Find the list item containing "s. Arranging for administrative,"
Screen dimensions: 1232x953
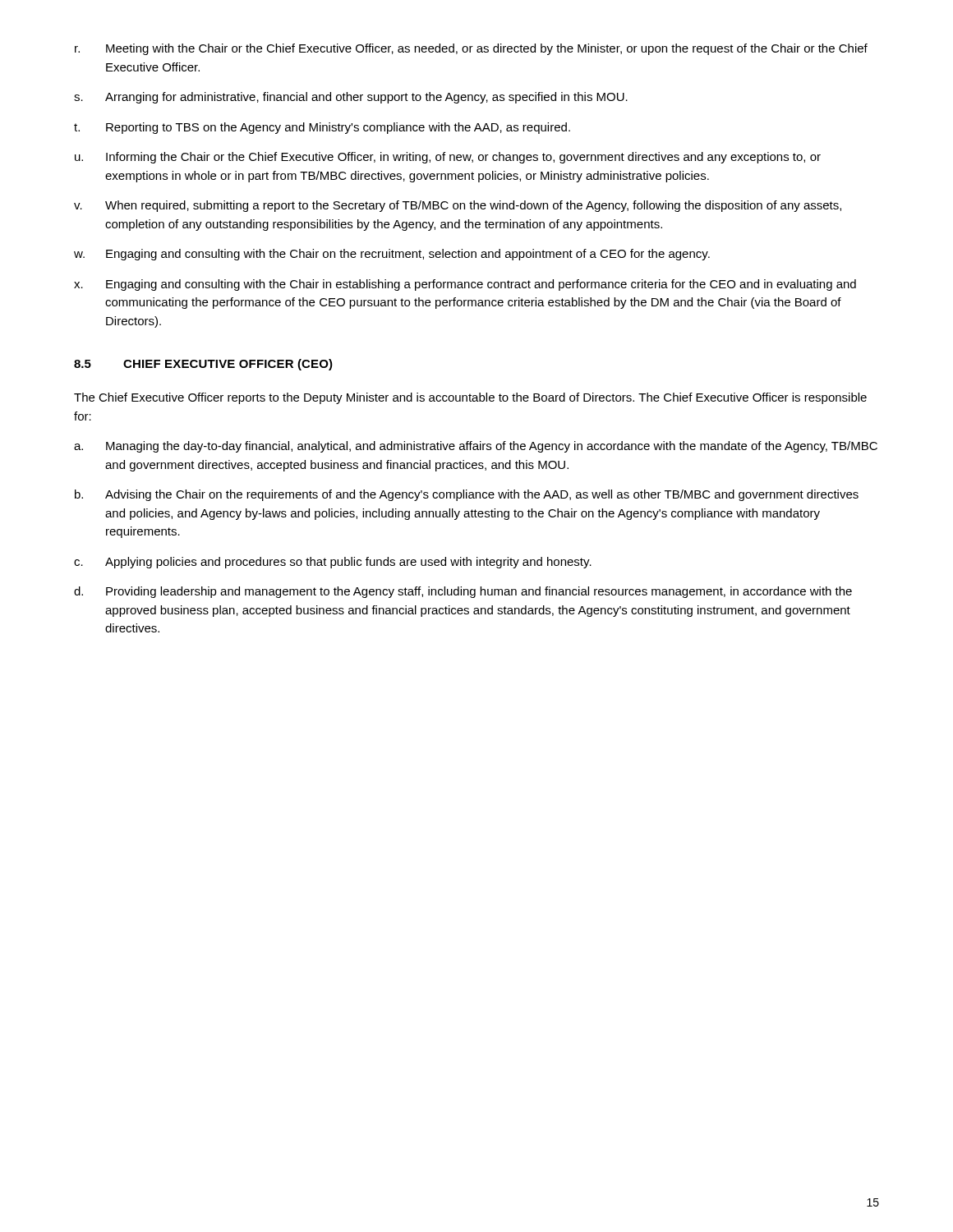click(476, 97)
